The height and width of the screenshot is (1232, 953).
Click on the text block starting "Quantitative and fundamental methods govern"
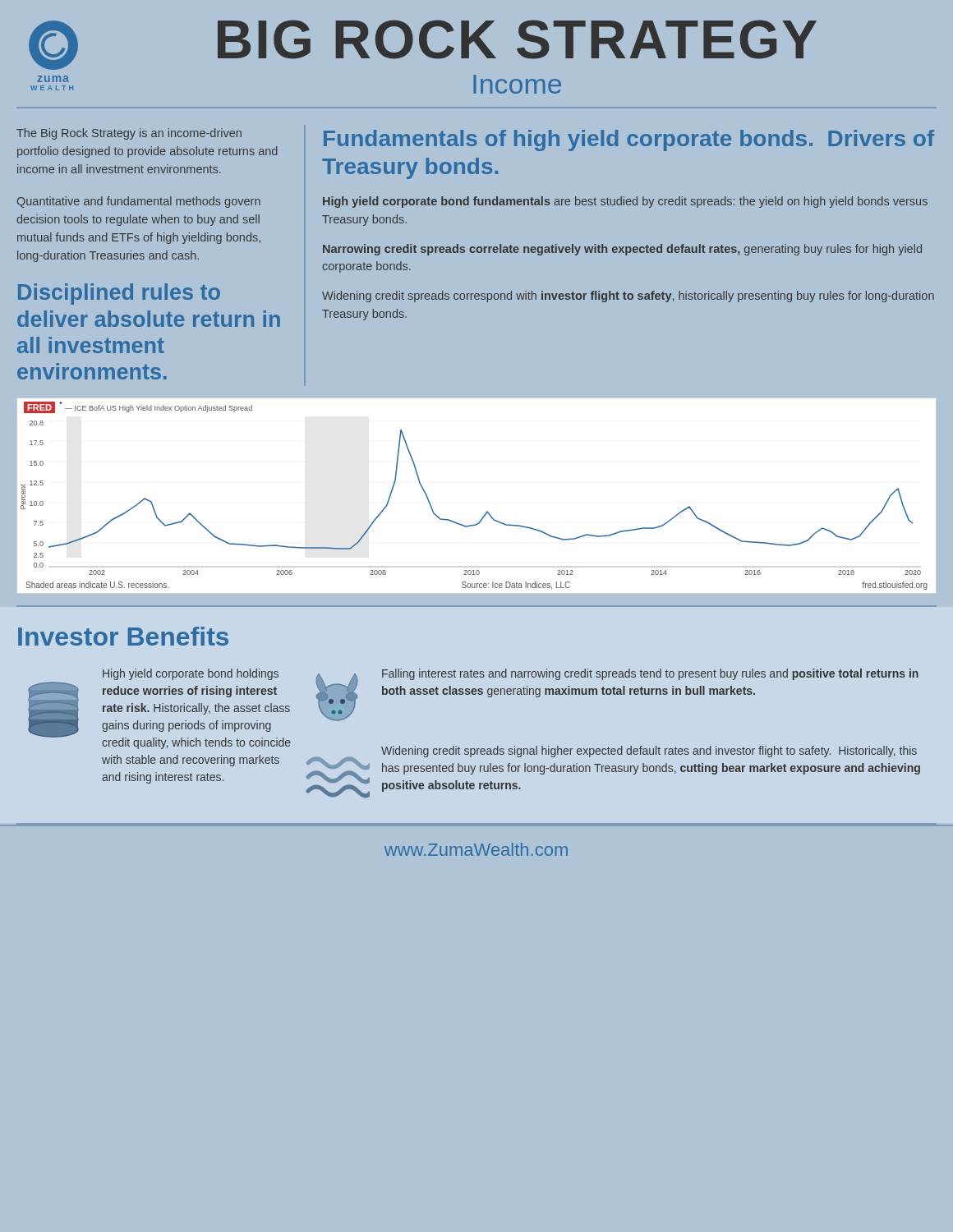coord(139,228)
